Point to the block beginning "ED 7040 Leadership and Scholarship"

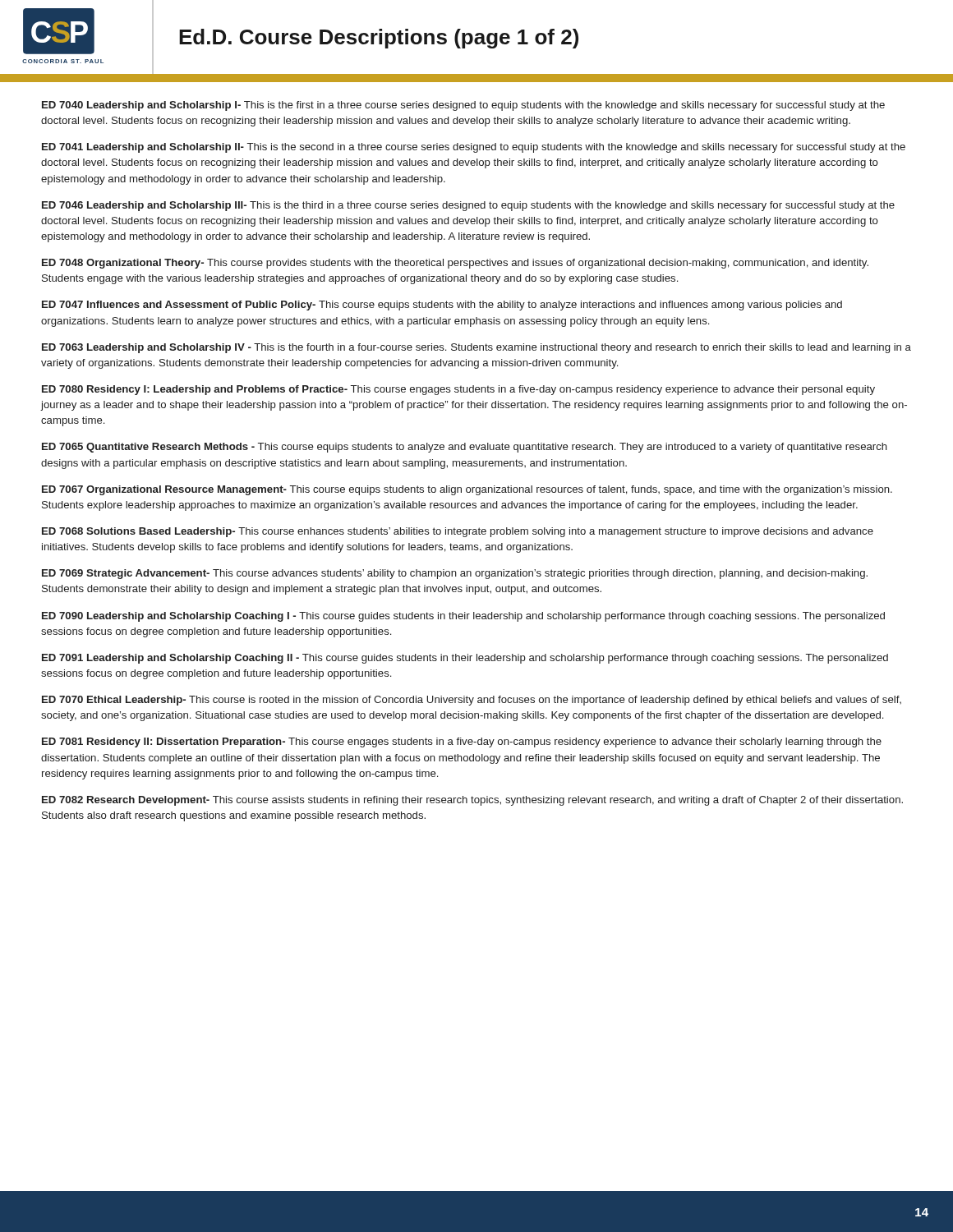coord(463,113)
